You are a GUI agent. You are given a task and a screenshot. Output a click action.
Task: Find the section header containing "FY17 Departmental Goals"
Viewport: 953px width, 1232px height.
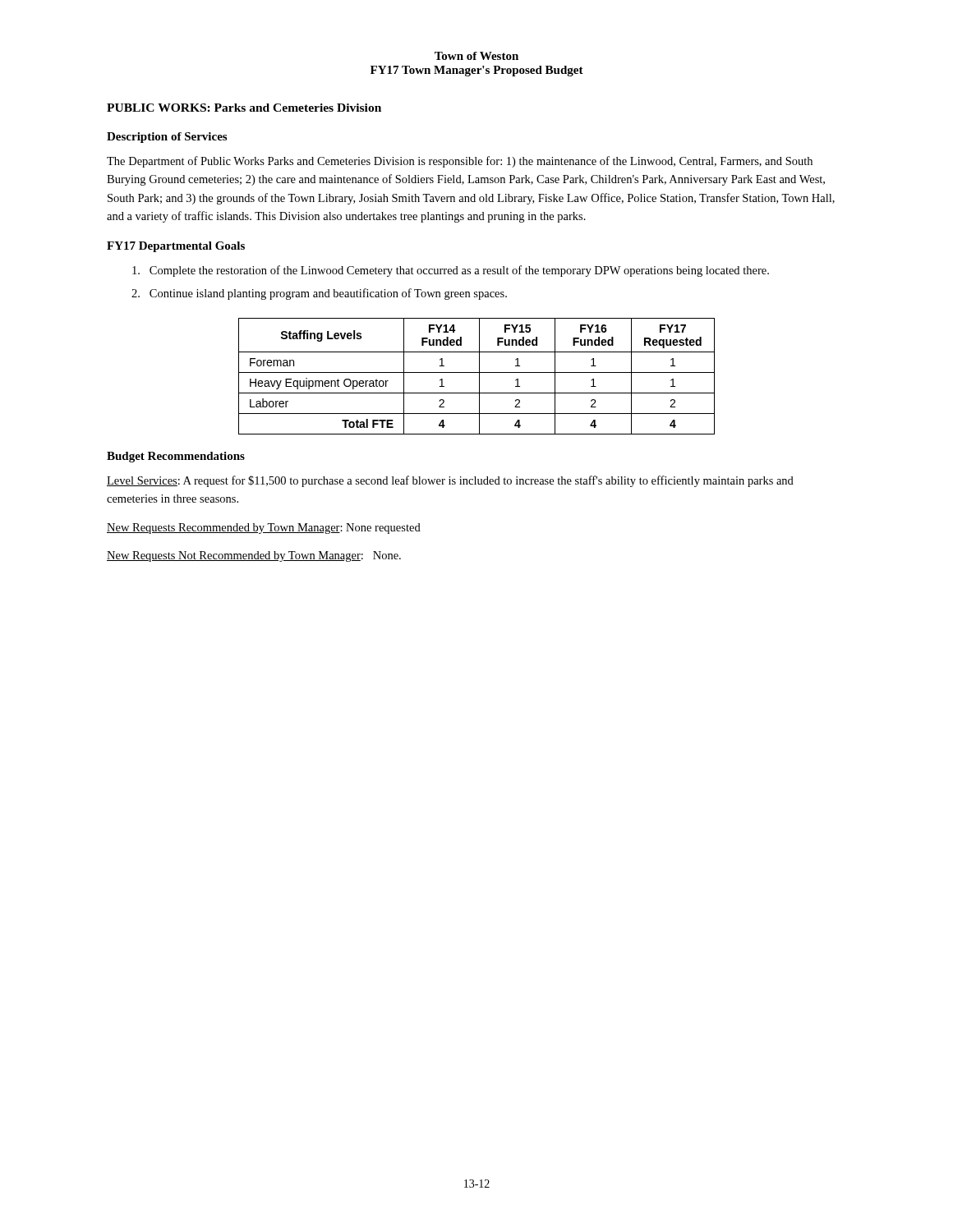[x=176, y=245]
